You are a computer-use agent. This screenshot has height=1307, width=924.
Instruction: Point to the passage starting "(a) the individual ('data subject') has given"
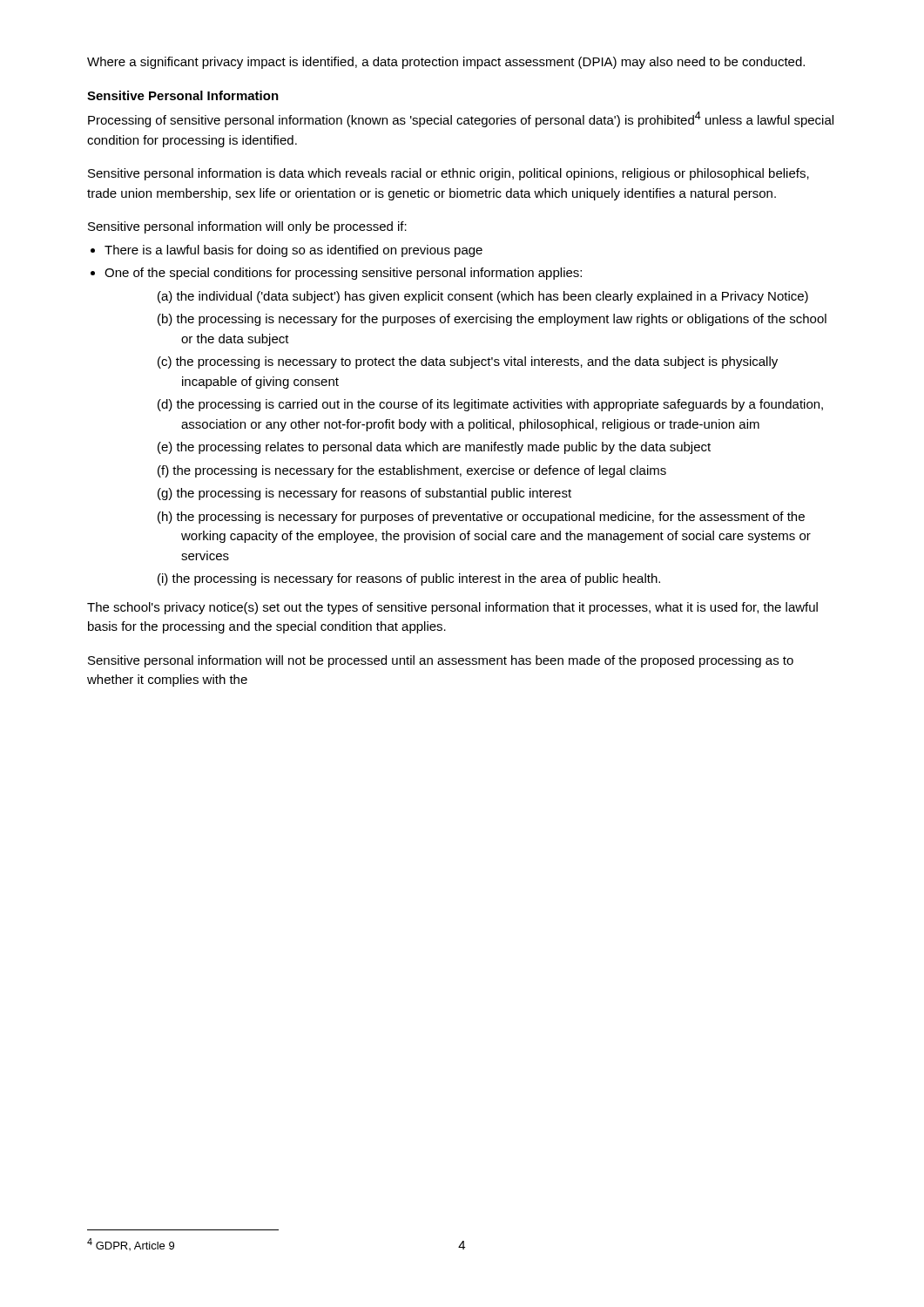[x=483, y=296]
